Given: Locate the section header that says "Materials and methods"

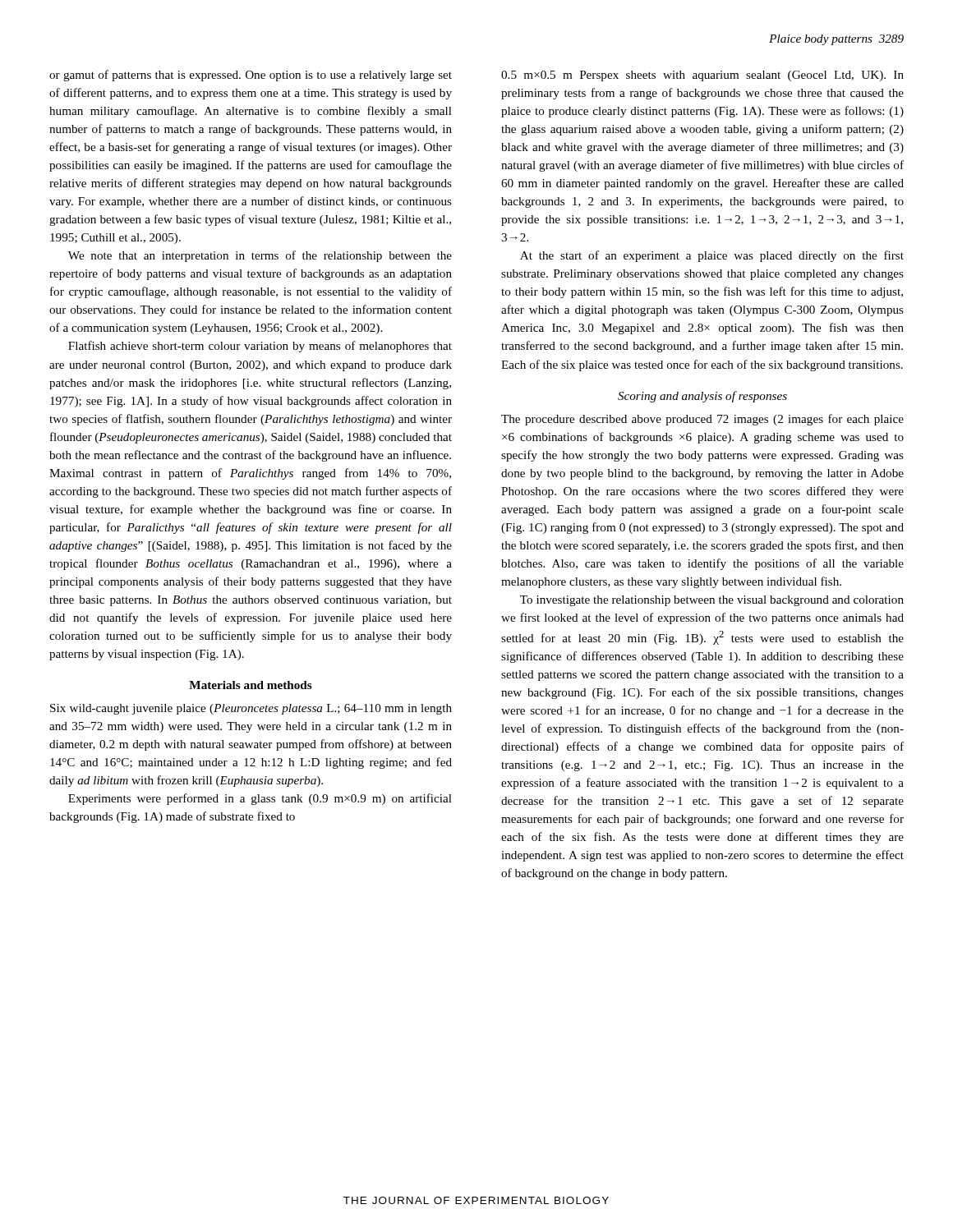Looking at the screenshot, I should point(251,685).
